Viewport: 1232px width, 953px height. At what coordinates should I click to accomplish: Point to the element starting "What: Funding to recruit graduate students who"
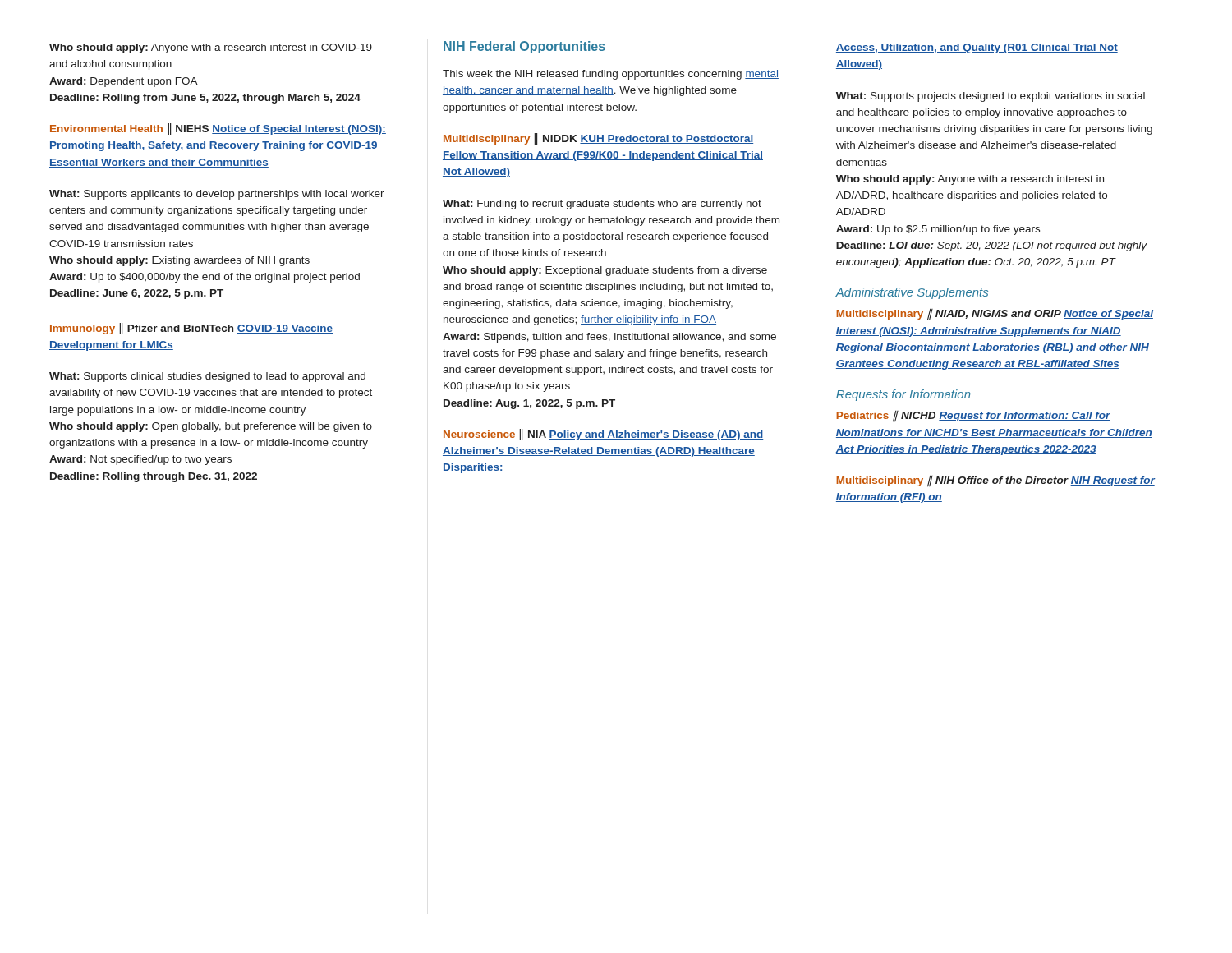click(613, 303)
